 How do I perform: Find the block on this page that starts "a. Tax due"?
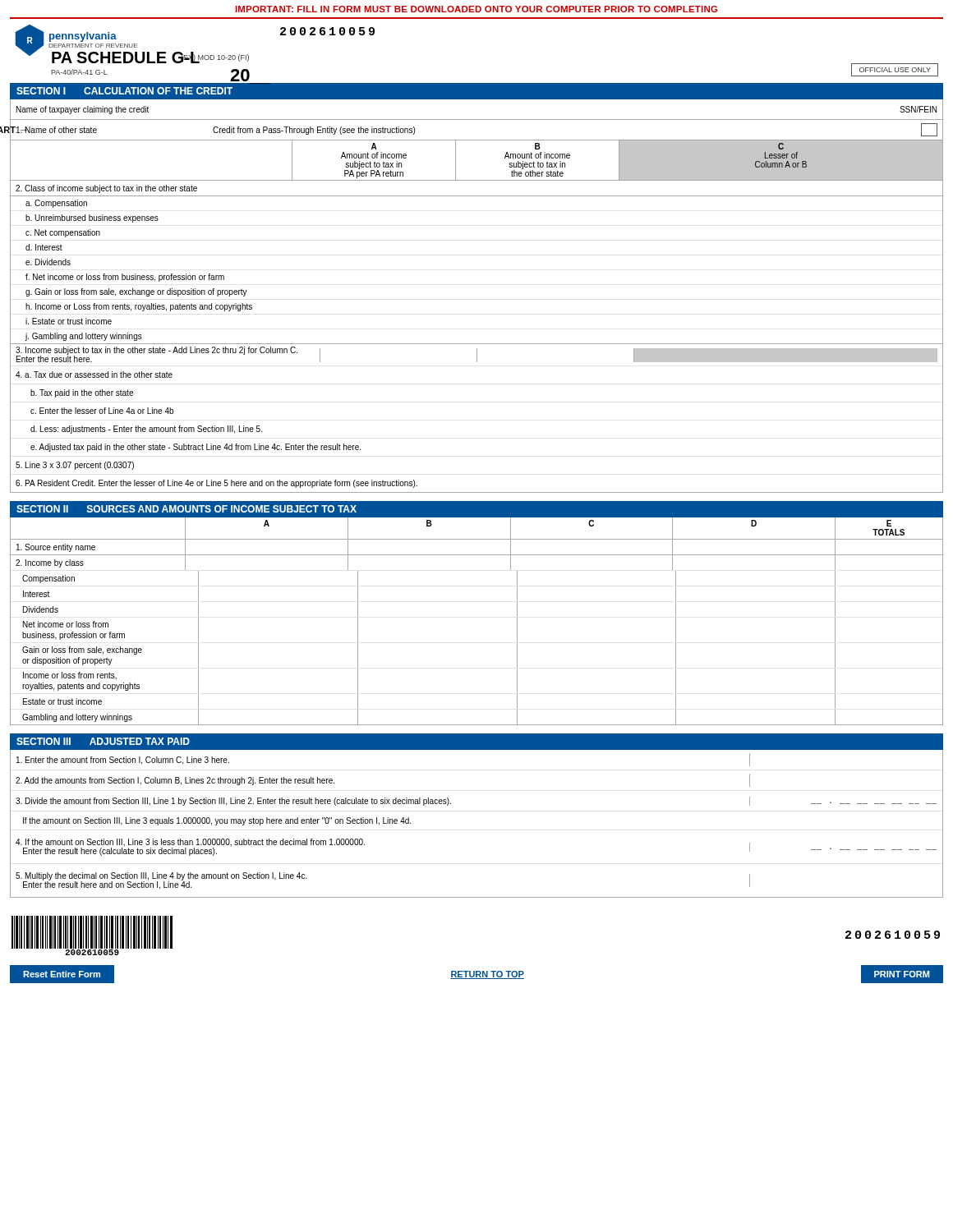tap(94, 375)
